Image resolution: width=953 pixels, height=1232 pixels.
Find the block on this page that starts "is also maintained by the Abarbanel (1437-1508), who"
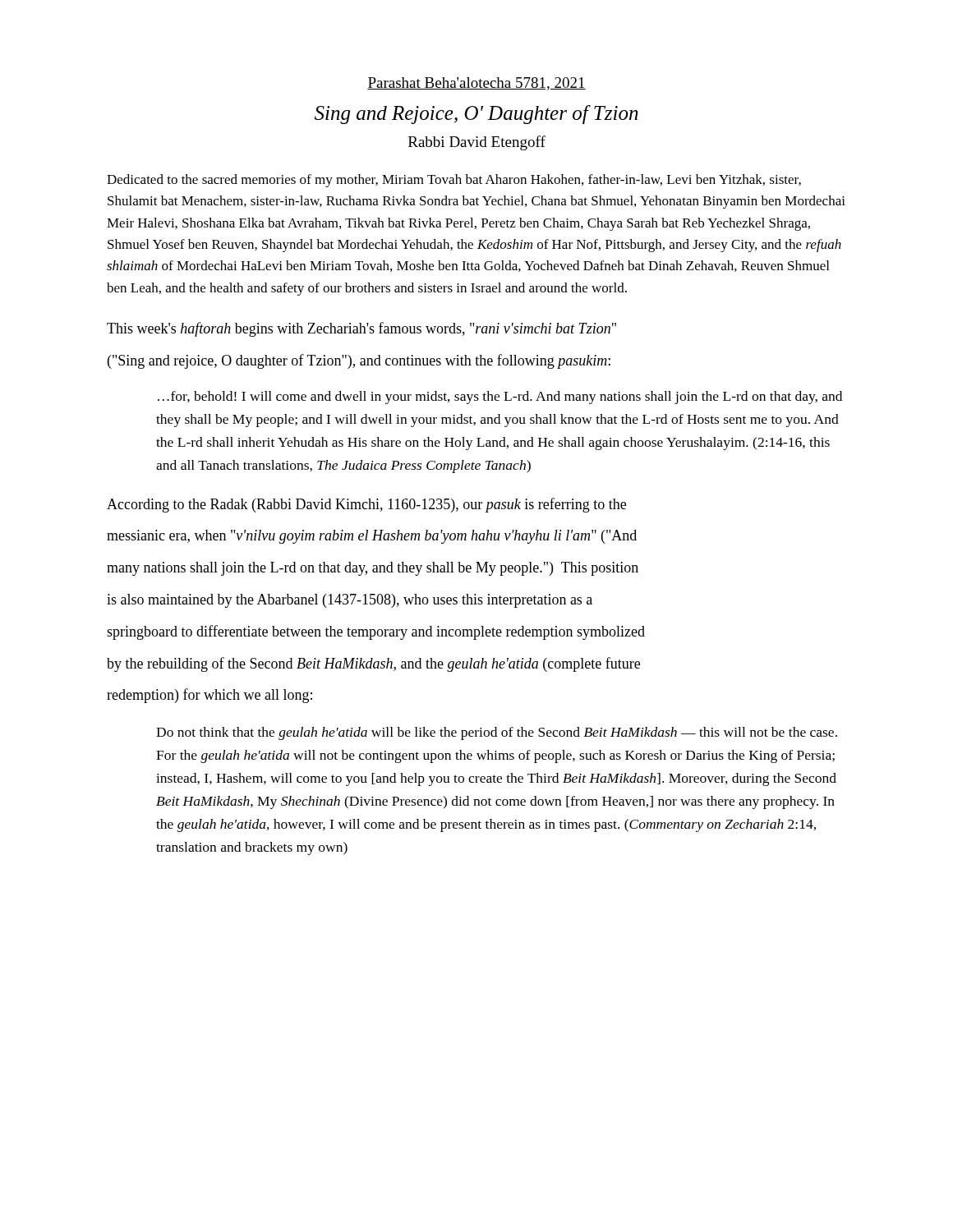[350, 600]
